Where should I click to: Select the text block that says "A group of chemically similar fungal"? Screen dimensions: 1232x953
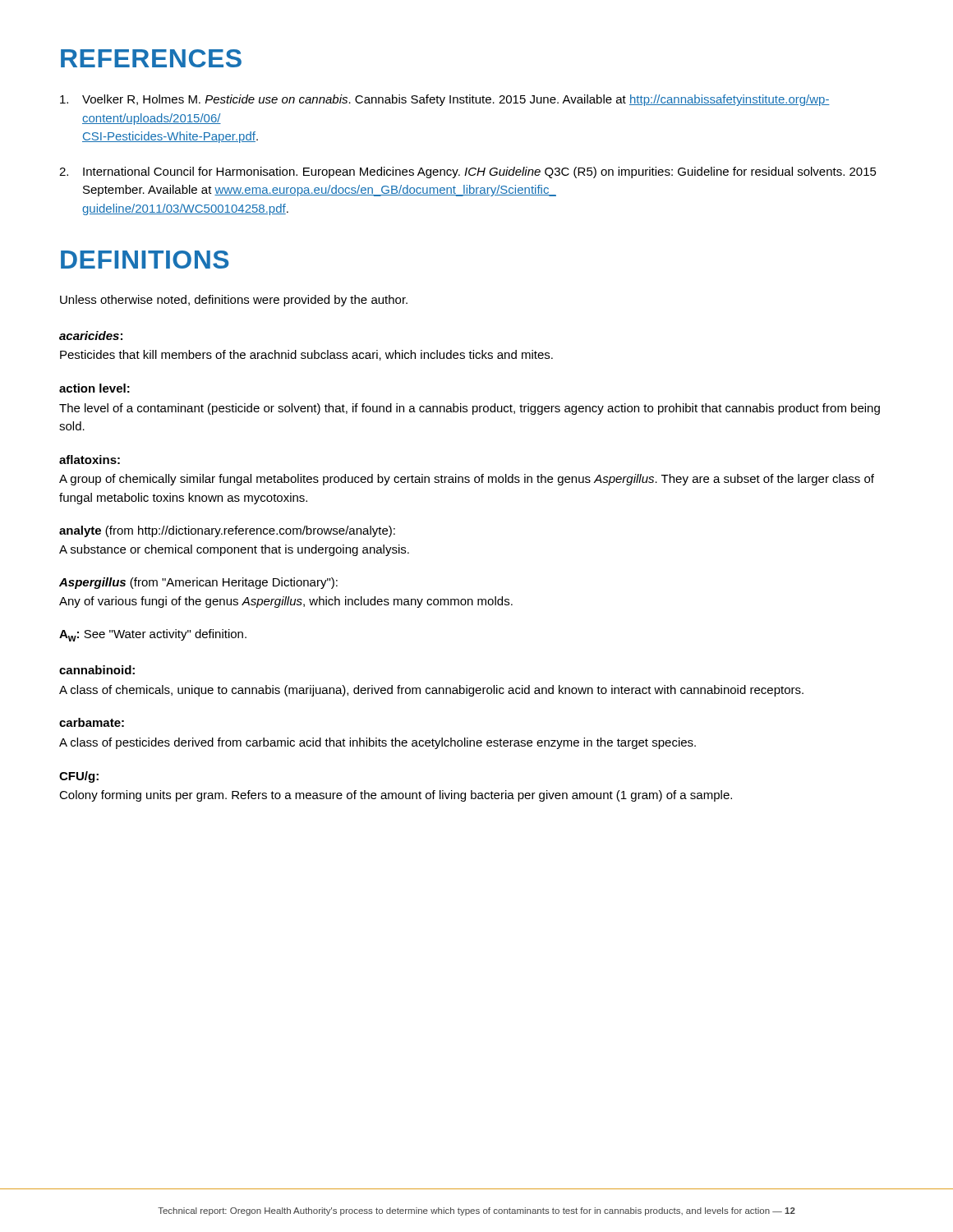(x=467, y=488)
